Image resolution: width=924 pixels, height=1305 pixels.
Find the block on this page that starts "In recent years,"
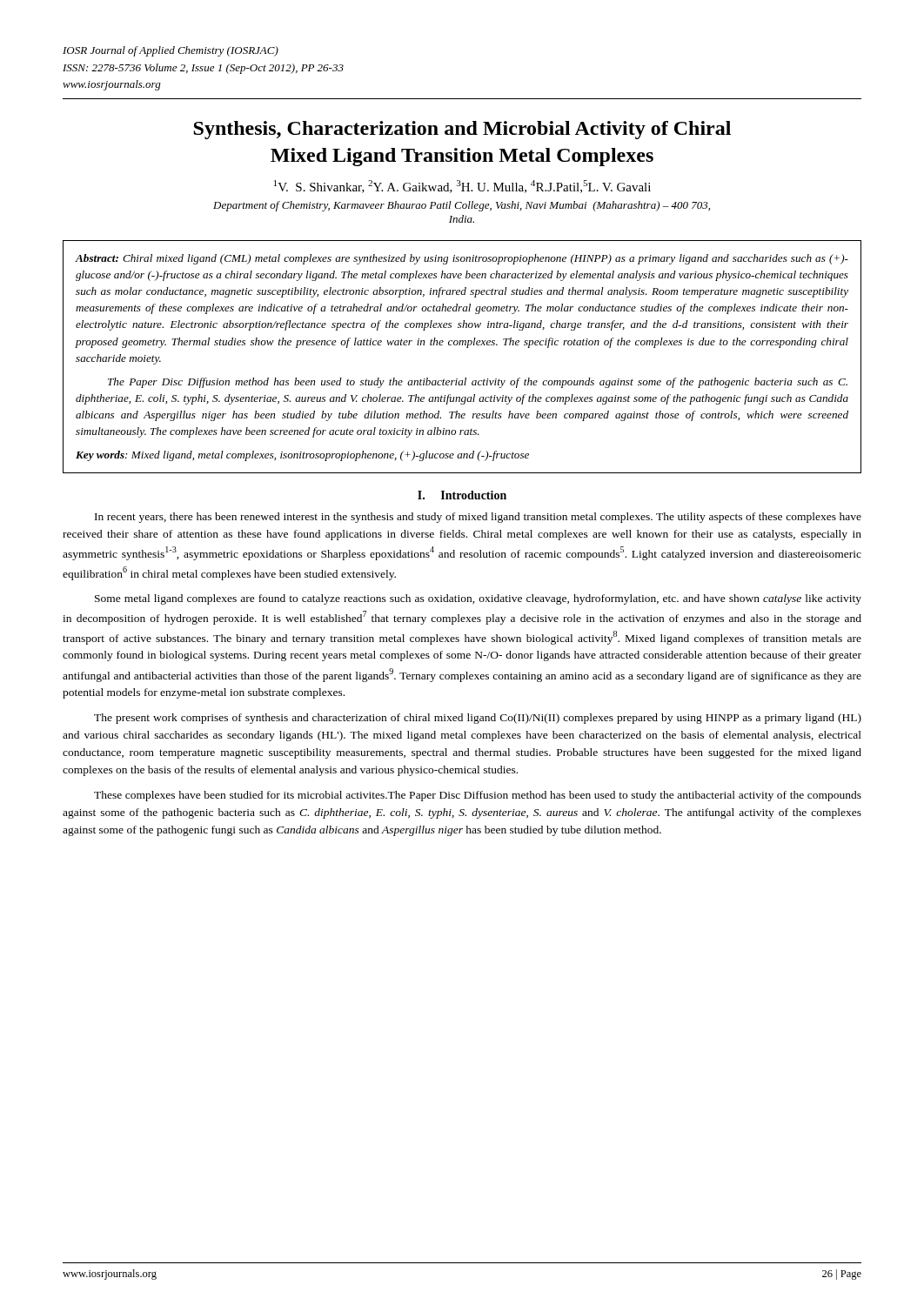tap(462, 673)
